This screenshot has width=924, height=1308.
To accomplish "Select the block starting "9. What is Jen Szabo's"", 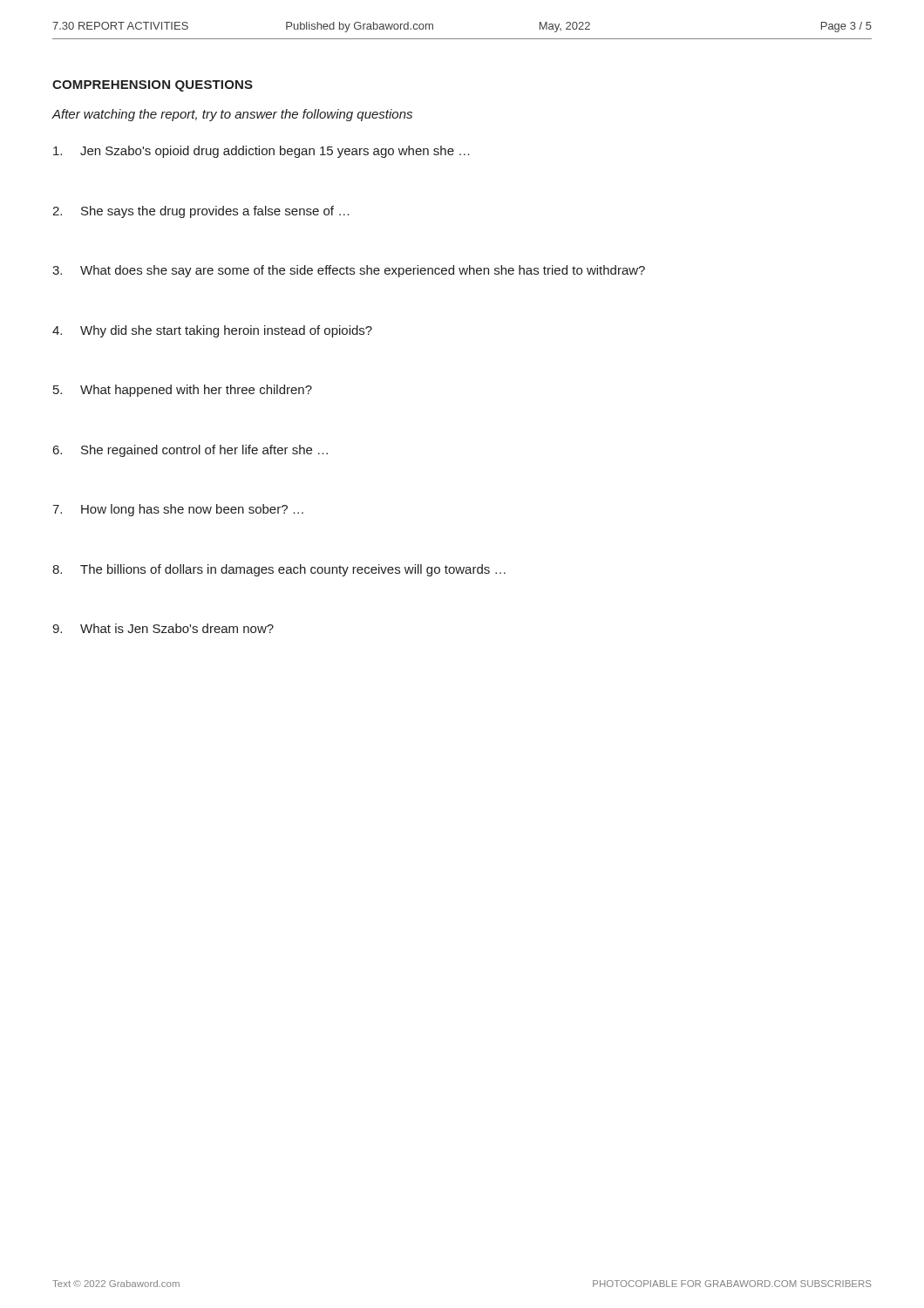I will tap(163, 629).
